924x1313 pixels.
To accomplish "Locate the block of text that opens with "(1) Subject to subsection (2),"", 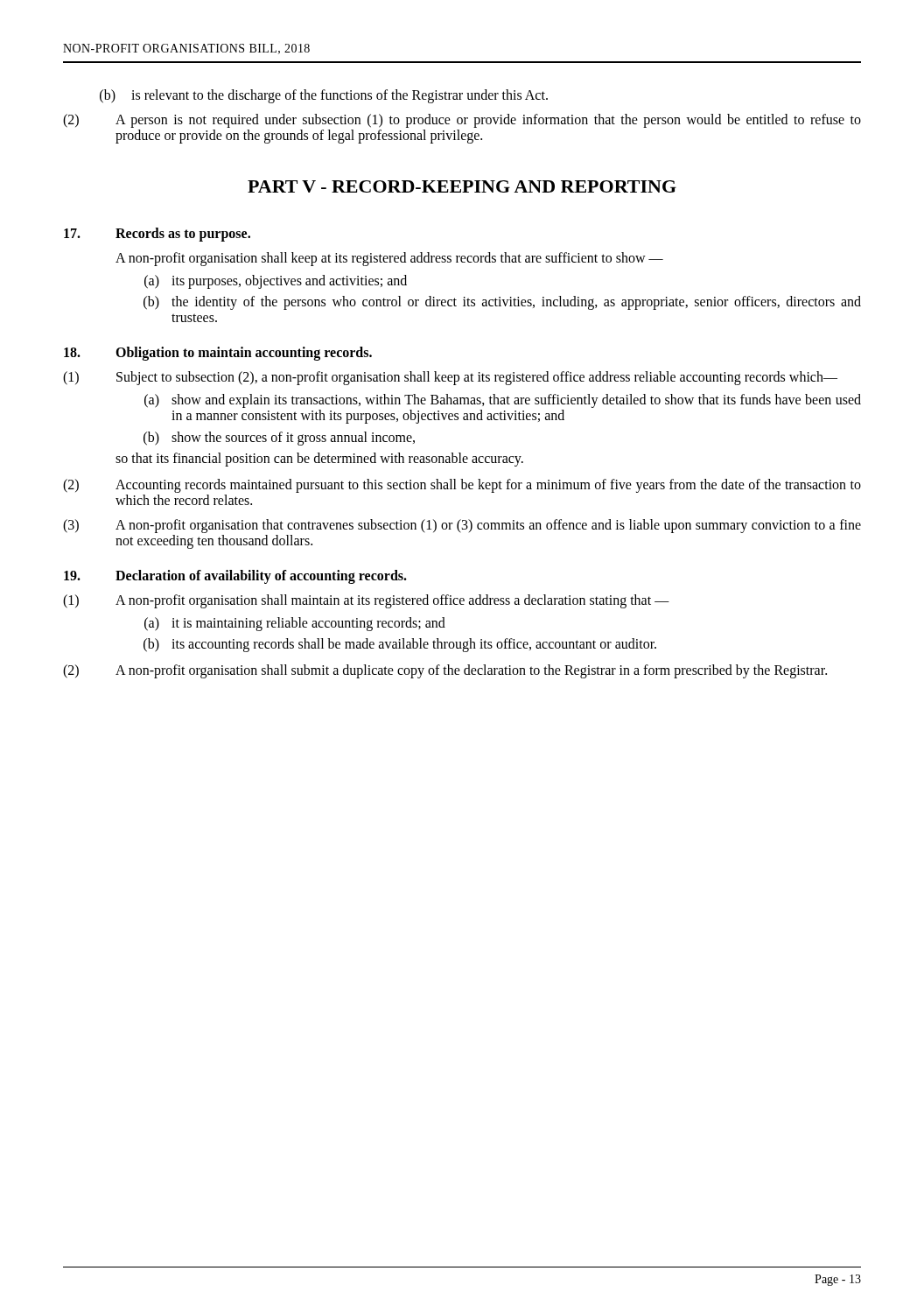I will coord(462,377).
